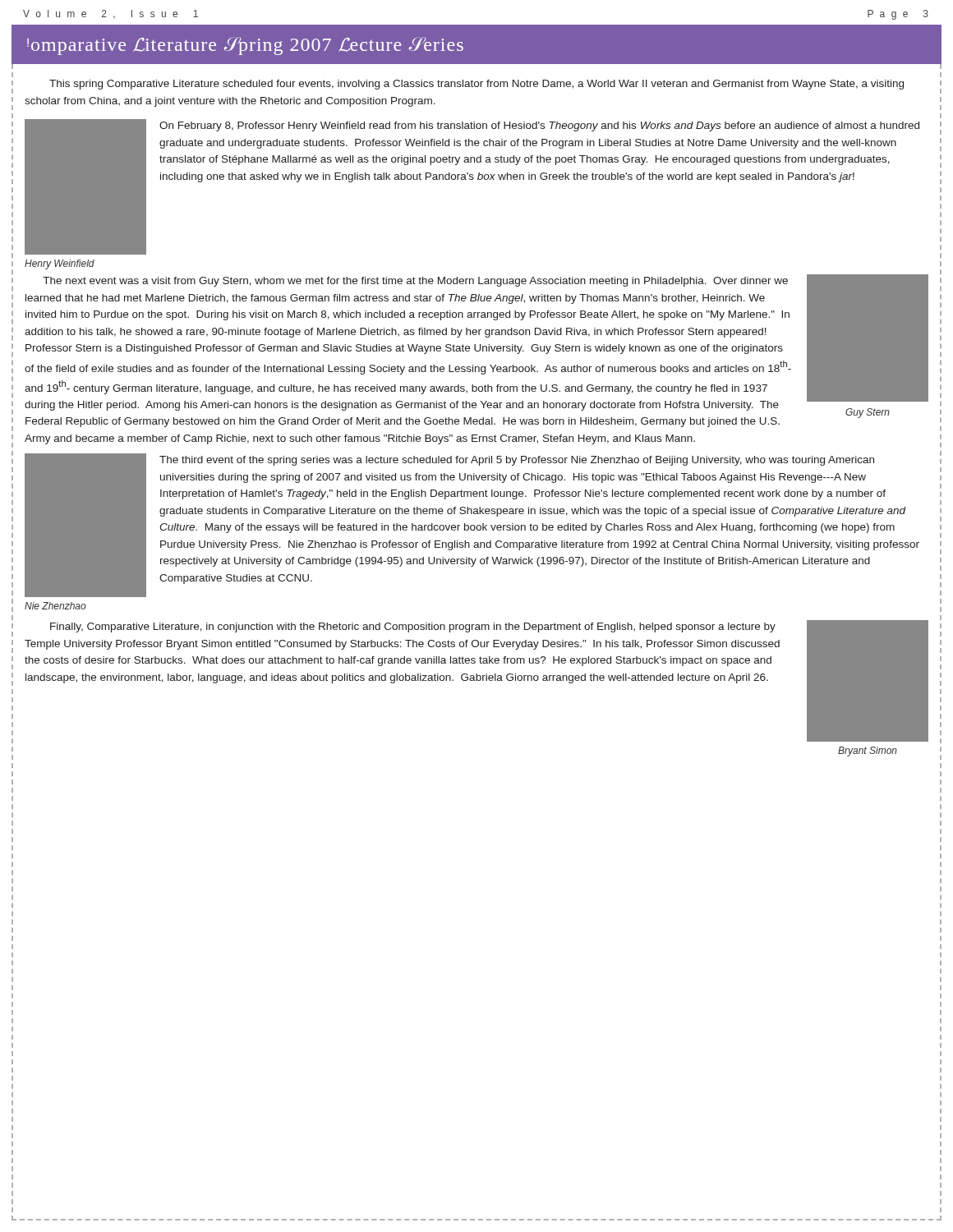This screenshot has width=953, height=1232.
Task: Point to "Henry Weinfield"
Action: 59,264
